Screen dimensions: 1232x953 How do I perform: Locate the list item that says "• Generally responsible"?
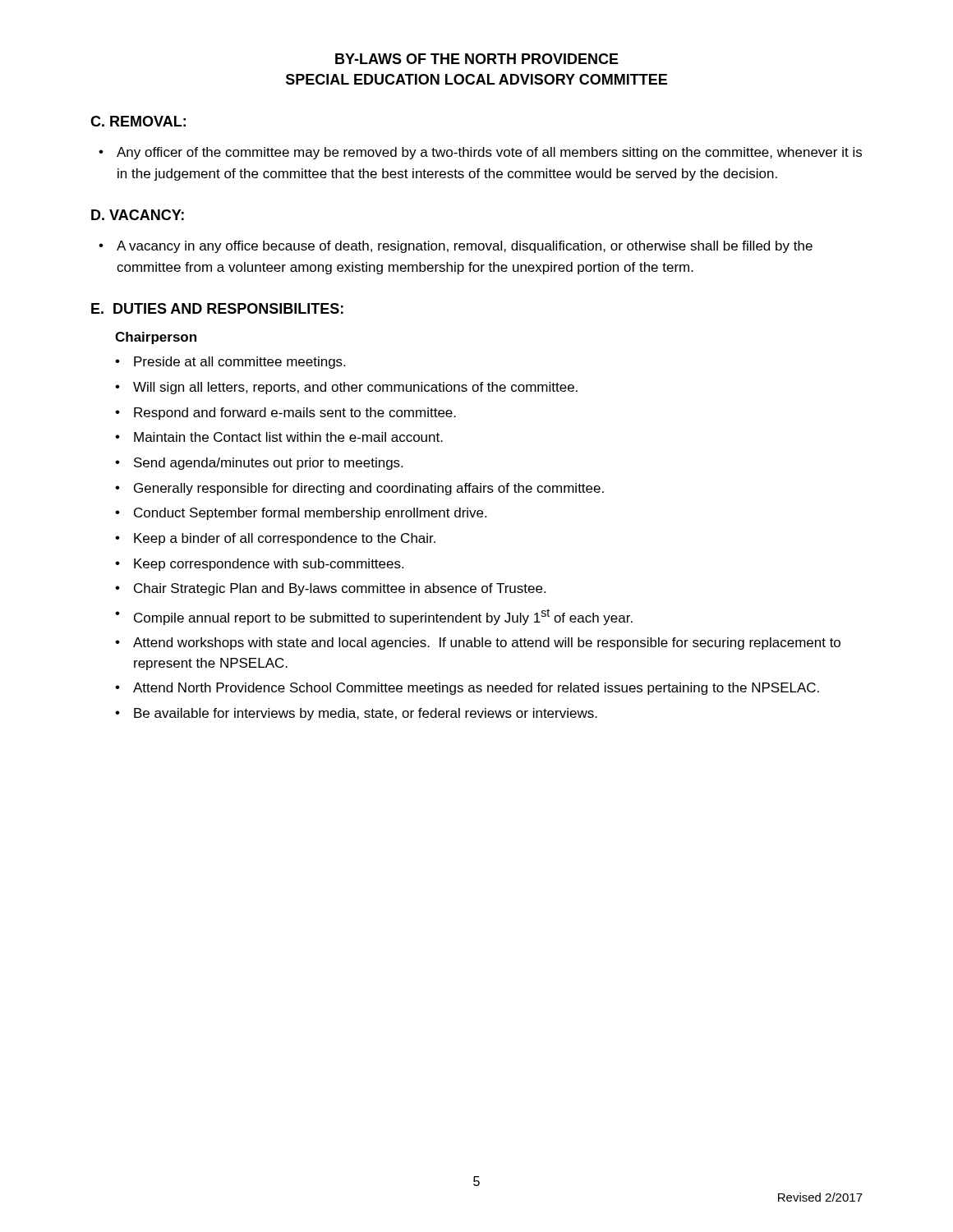489,489
